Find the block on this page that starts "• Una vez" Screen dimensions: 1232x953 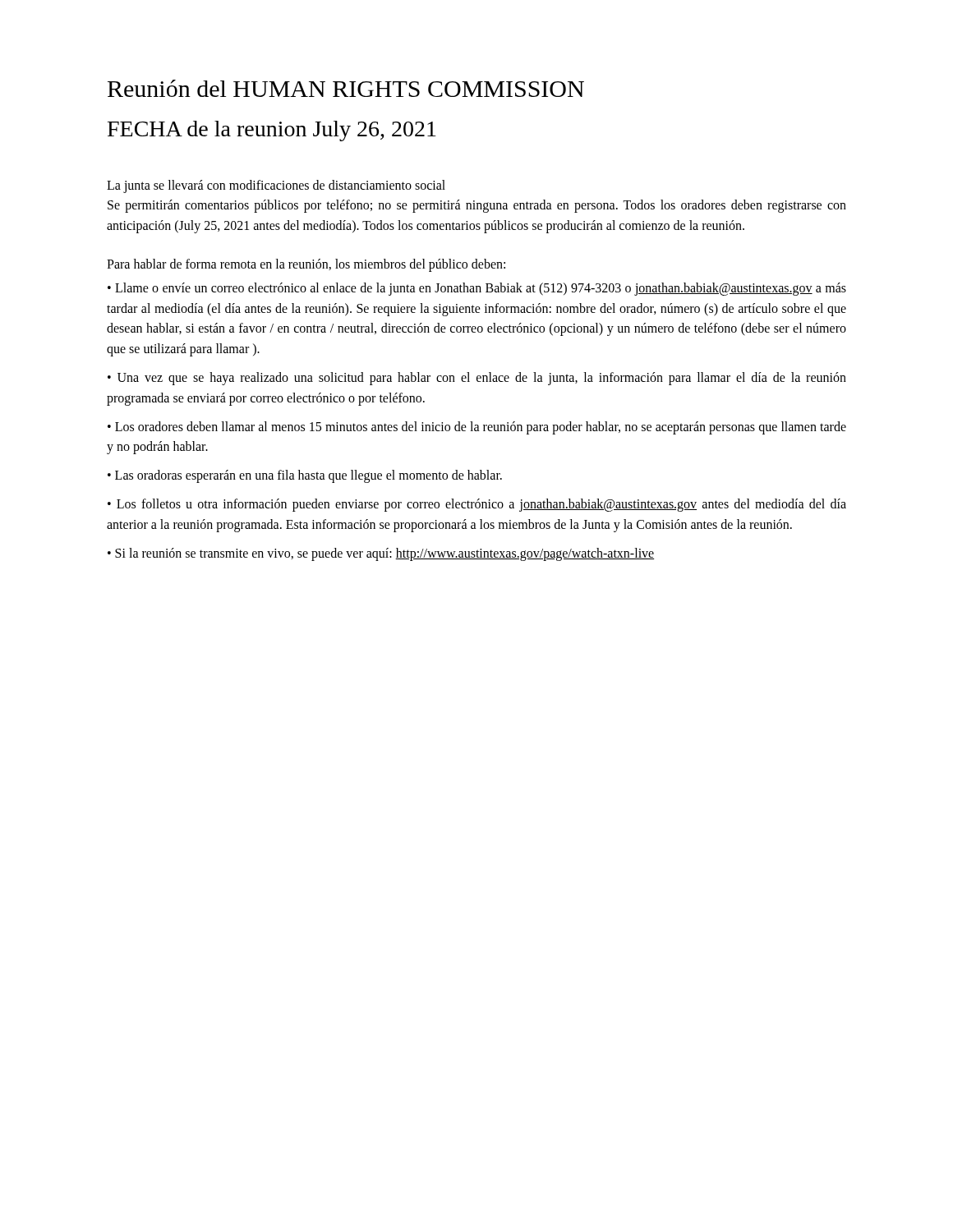[x=476, y=388]
